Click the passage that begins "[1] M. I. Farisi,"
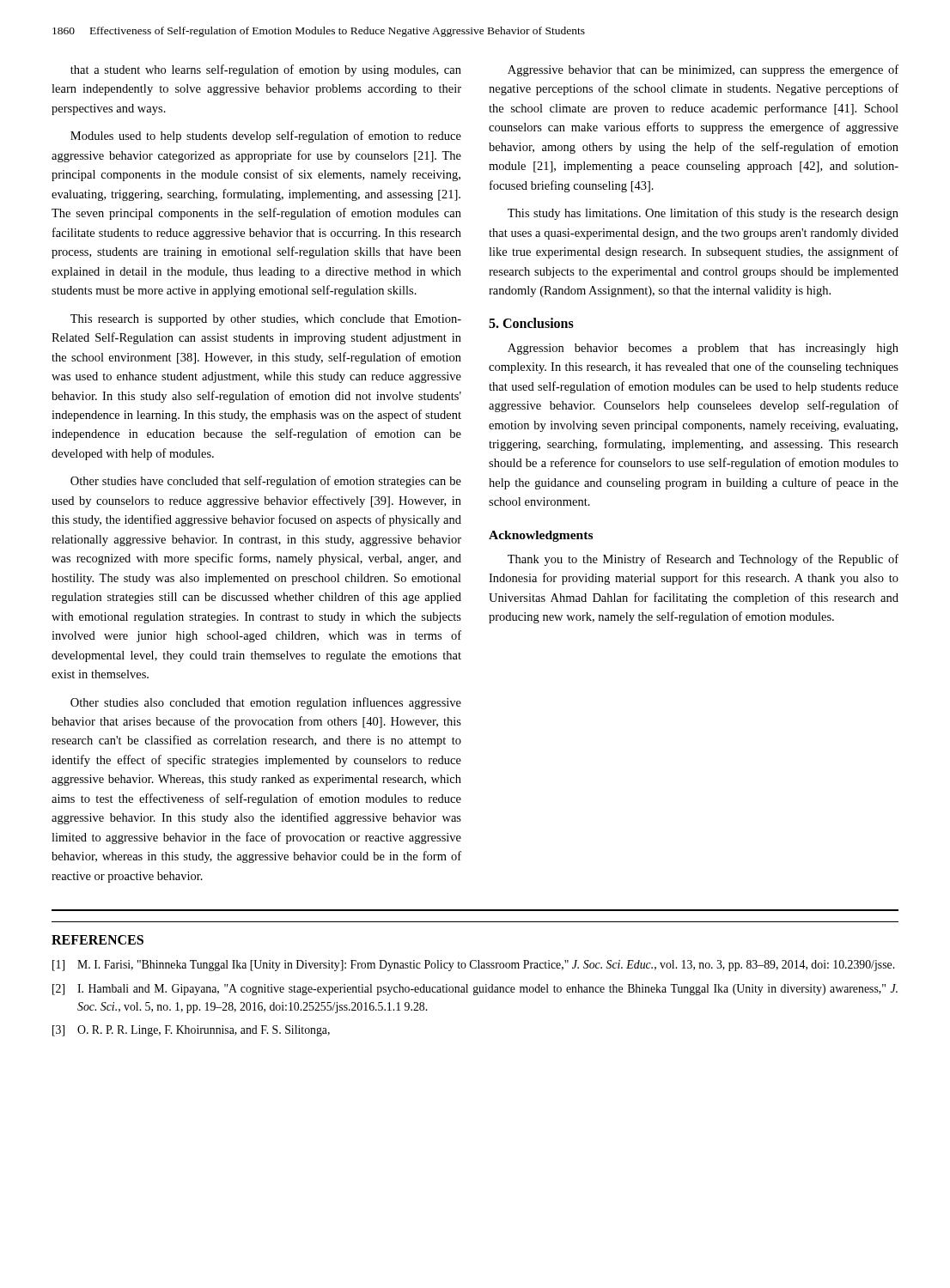950x1288 pixels. (x=475, y=966)
